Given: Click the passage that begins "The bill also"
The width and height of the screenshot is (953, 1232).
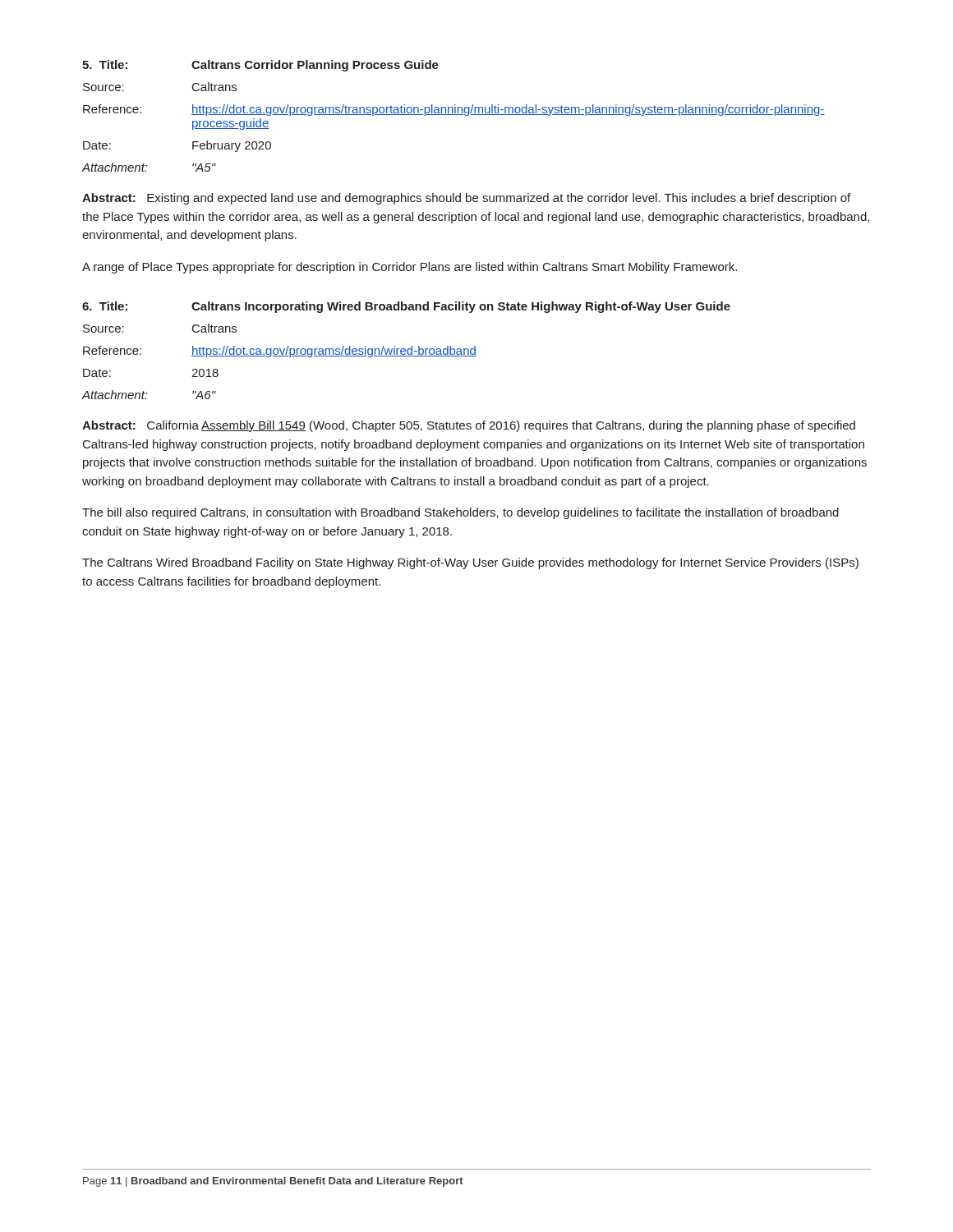Looking at the screenshot, I should (461, 521).
